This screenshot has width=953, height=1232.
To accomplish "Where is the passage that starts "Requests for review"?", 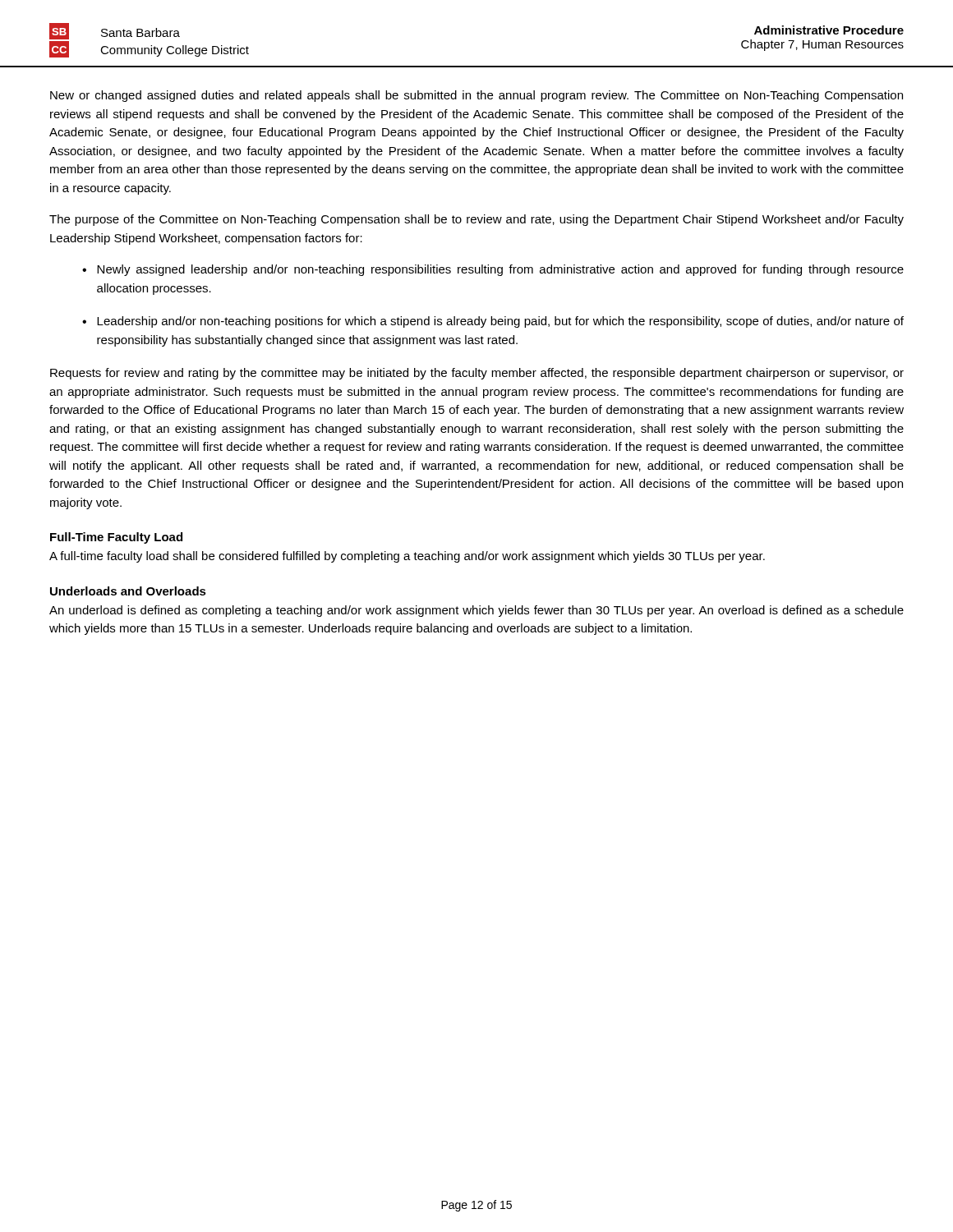I will pyautogui.click(x=476, y=437).
